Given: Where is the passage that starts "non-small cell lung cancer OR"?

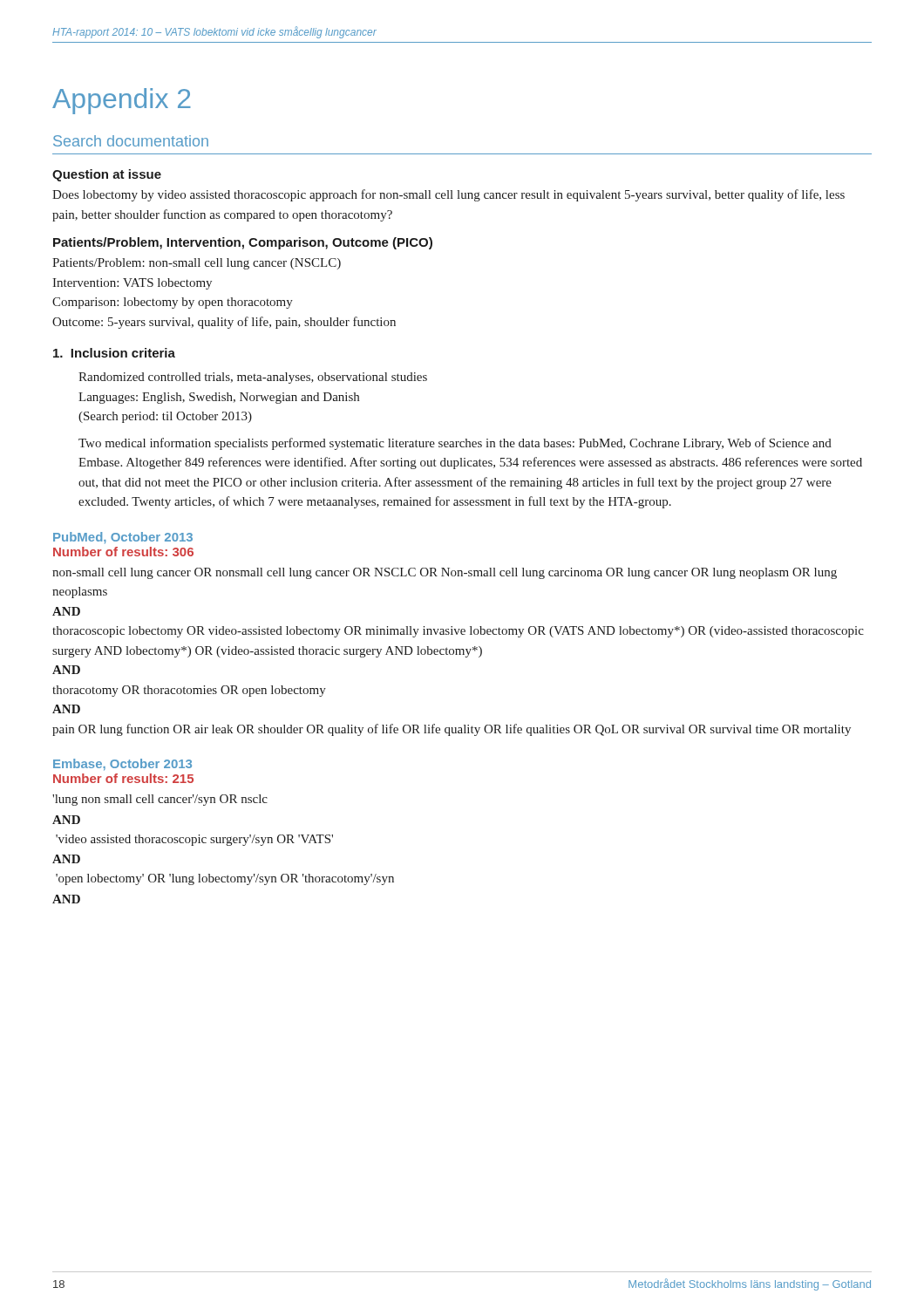Looking at the screenshot, I should [x=458, y=650].
